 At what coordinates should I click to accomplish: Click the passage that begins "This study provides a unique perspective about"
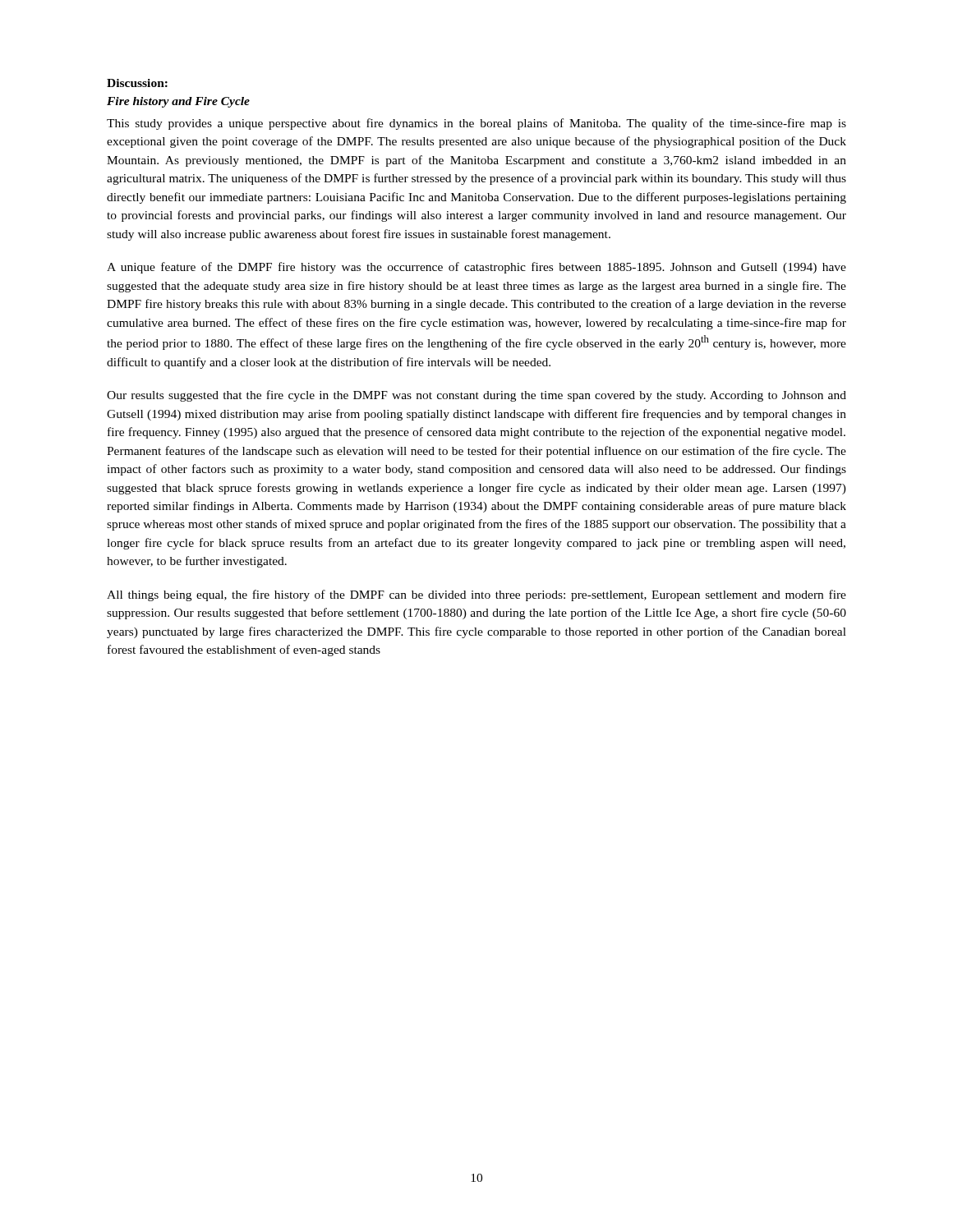coord(476,178)
